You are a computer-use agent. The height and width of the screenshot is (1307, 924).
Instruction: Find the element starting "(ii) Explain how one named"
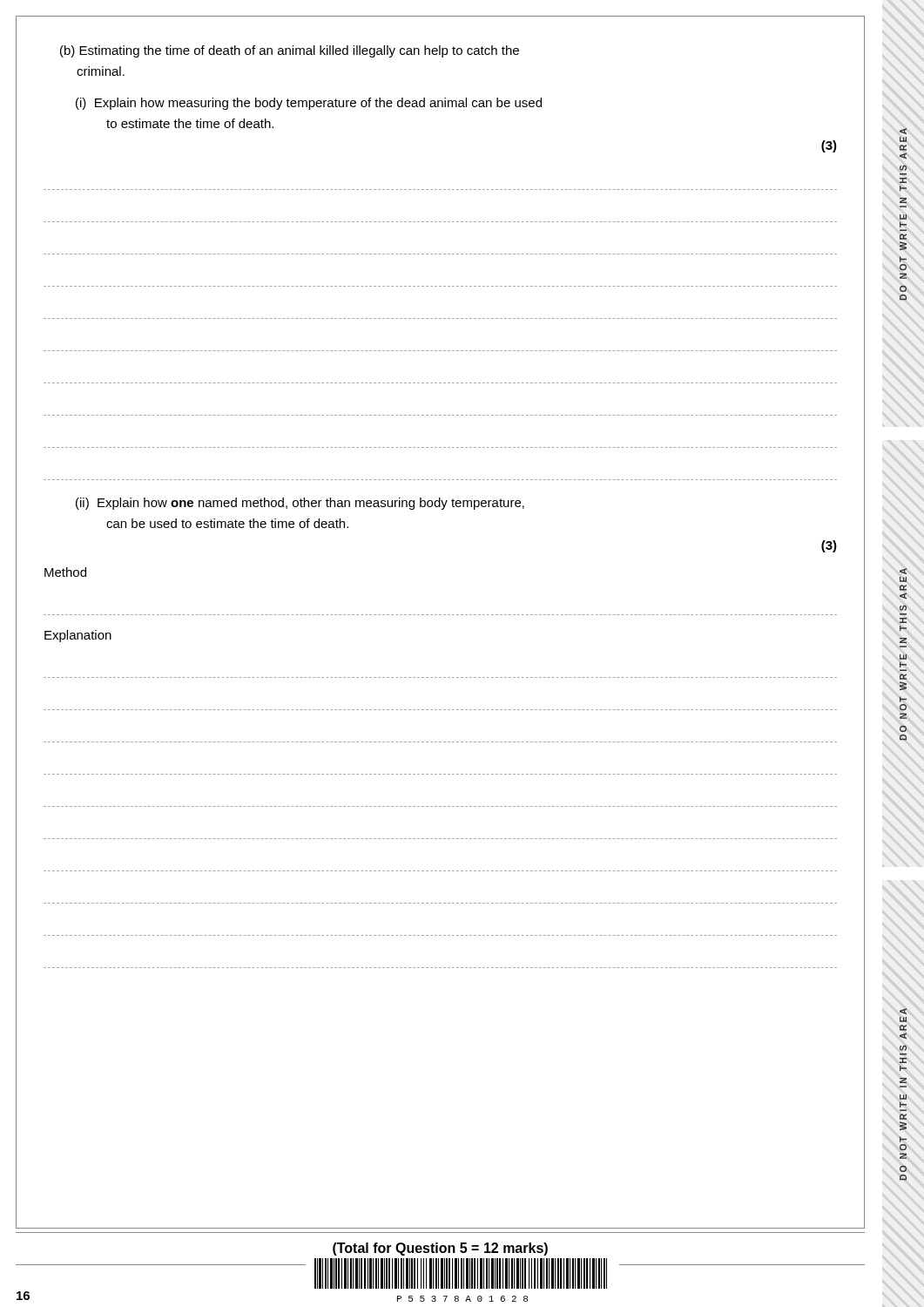(300, 513)
